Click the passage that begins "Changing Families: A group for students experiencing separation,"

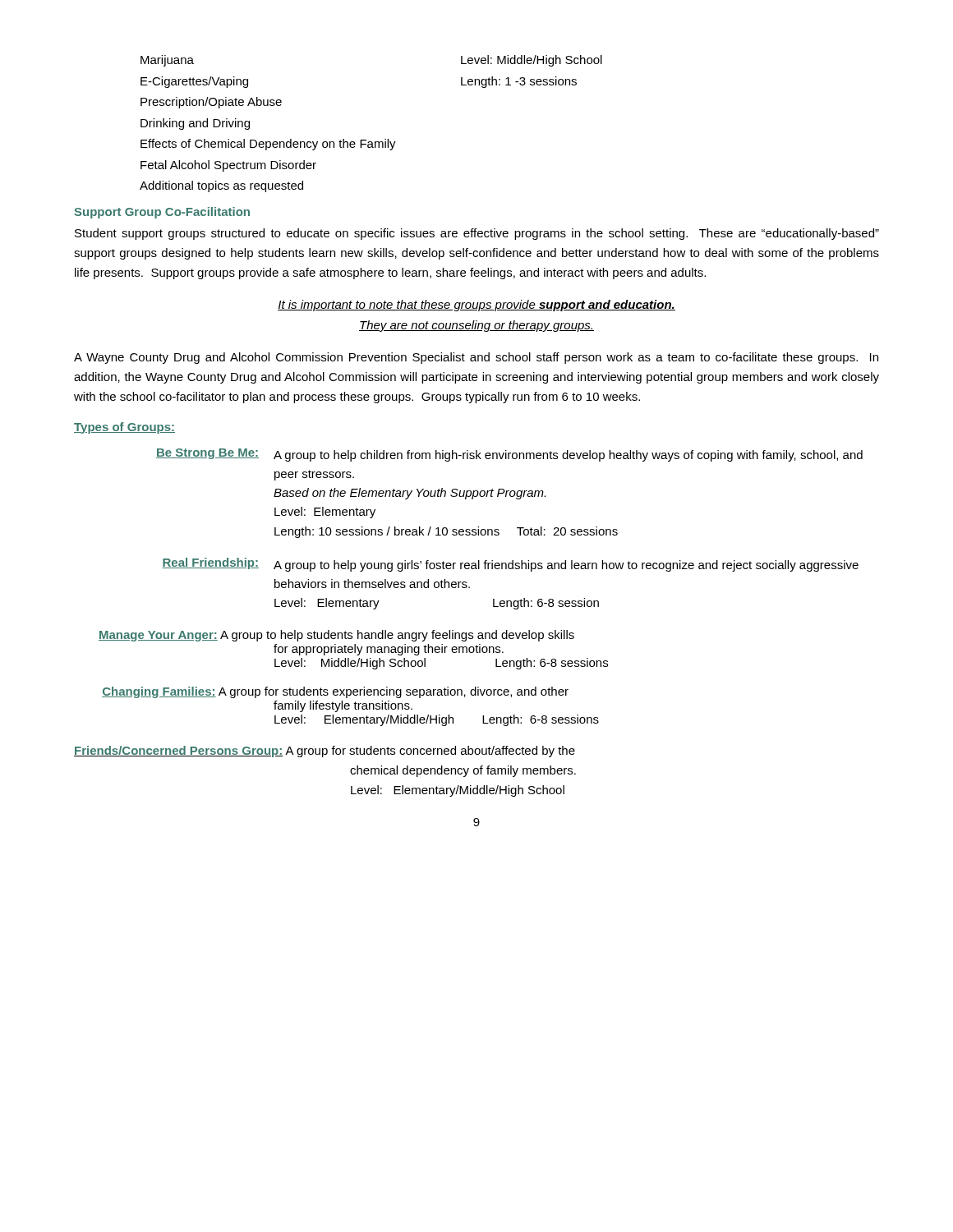(x=349, y=705)
